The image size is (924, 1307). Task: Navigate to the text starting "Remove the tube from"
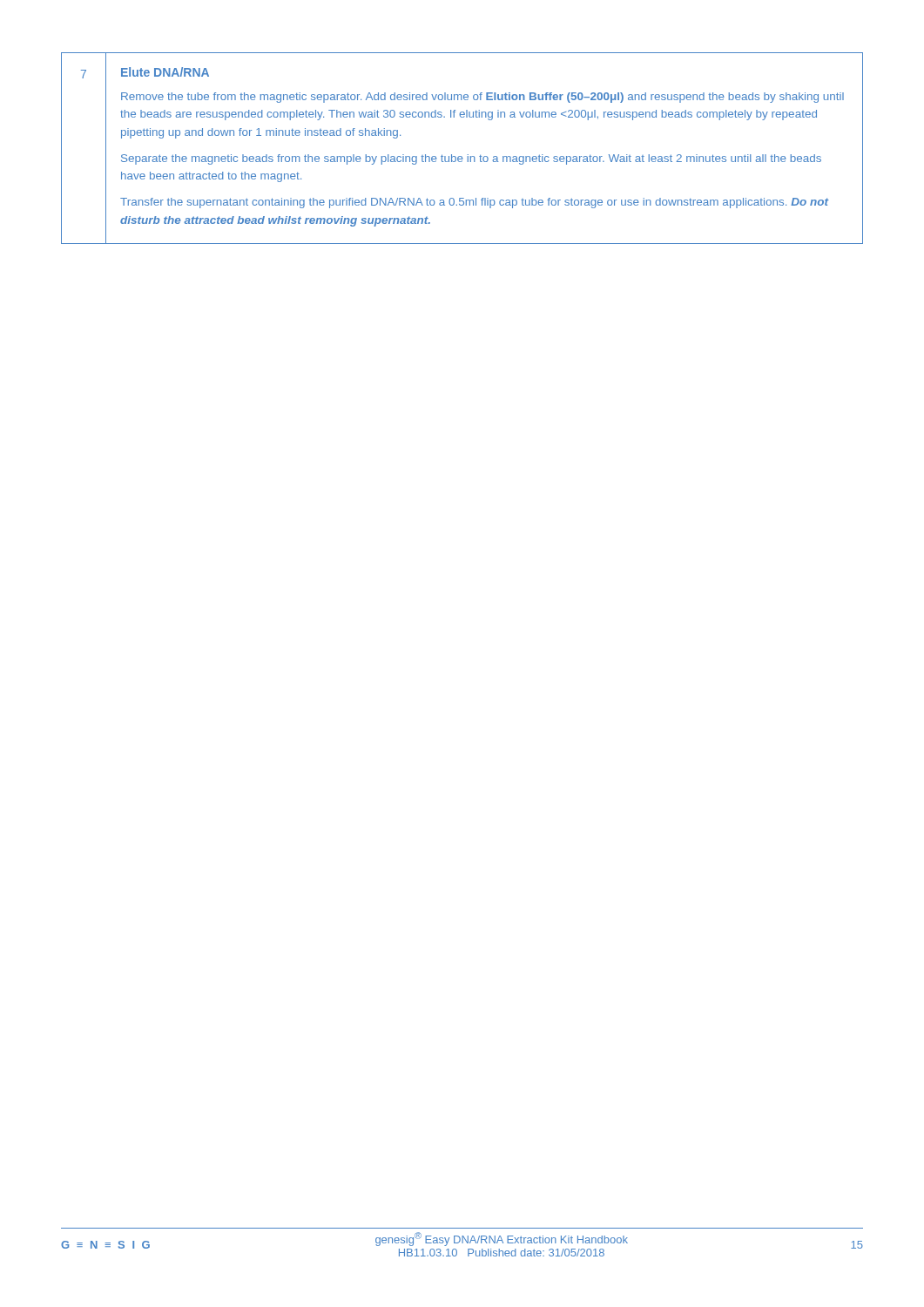click(x=482, y=114)
